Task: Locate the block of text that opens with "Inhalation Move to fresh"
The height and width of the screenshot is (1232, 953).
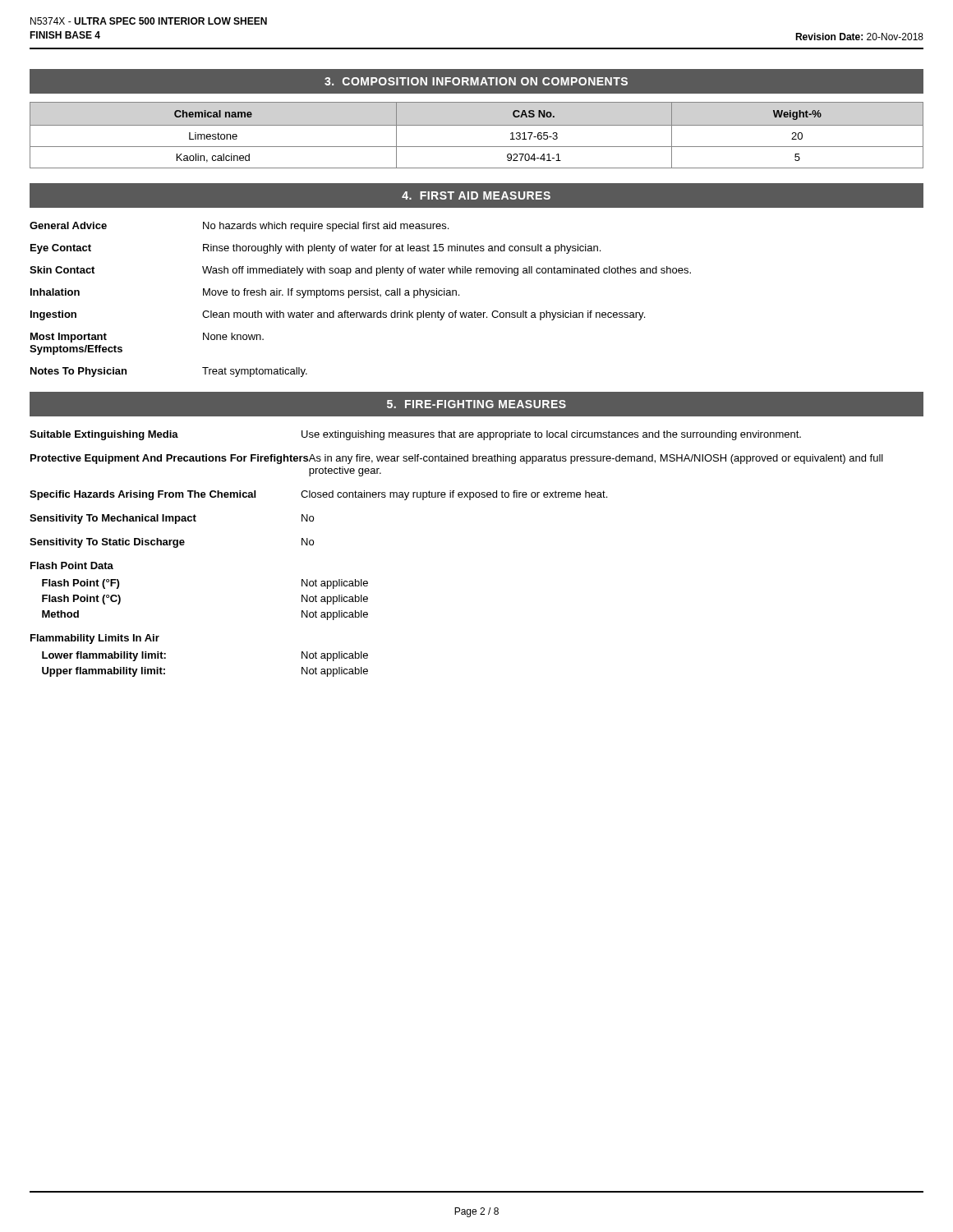Action: pos(245,293)
